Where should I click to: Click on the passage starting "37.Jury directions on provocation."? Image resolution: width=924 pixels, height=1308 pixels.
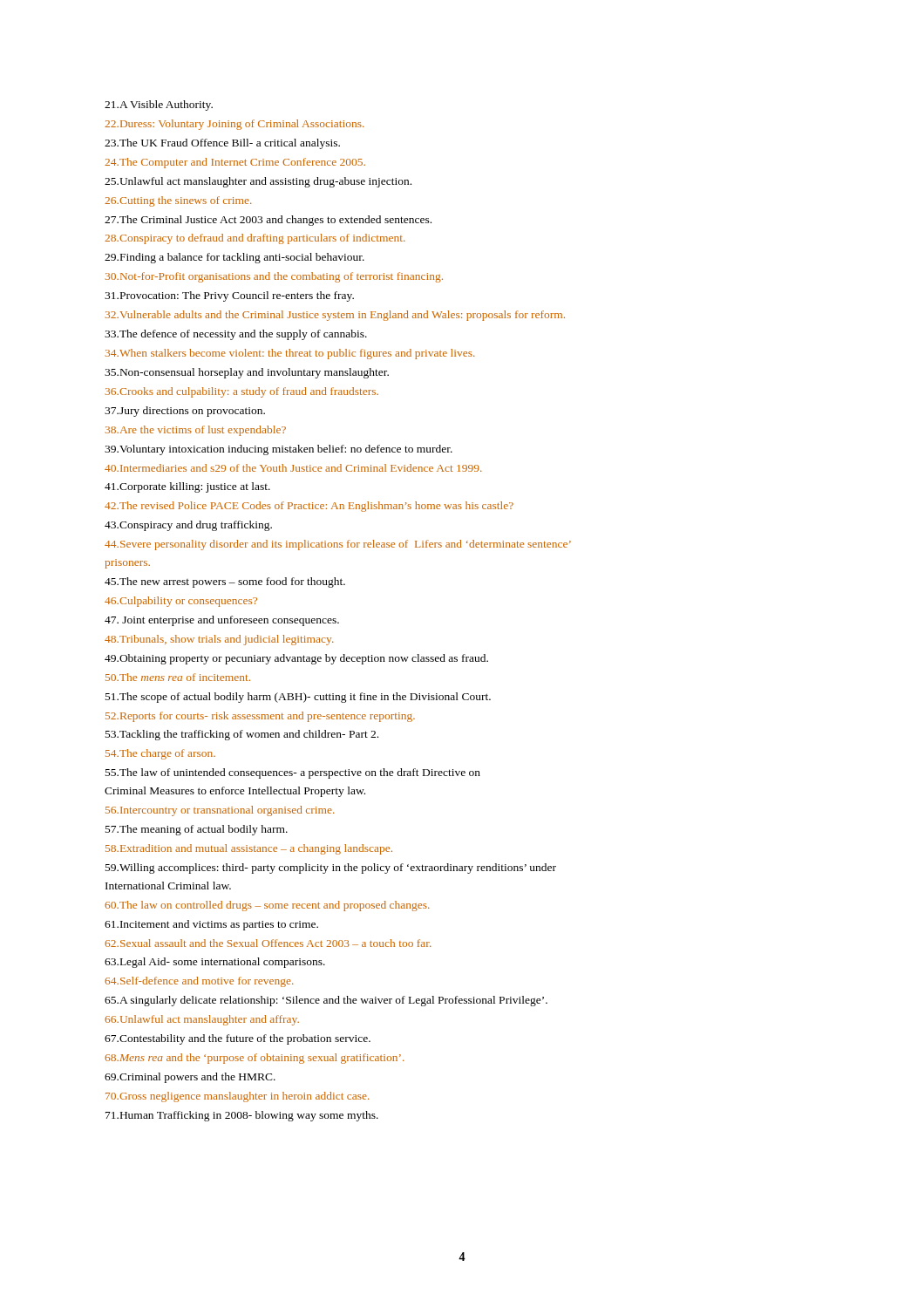pos(185,410)
